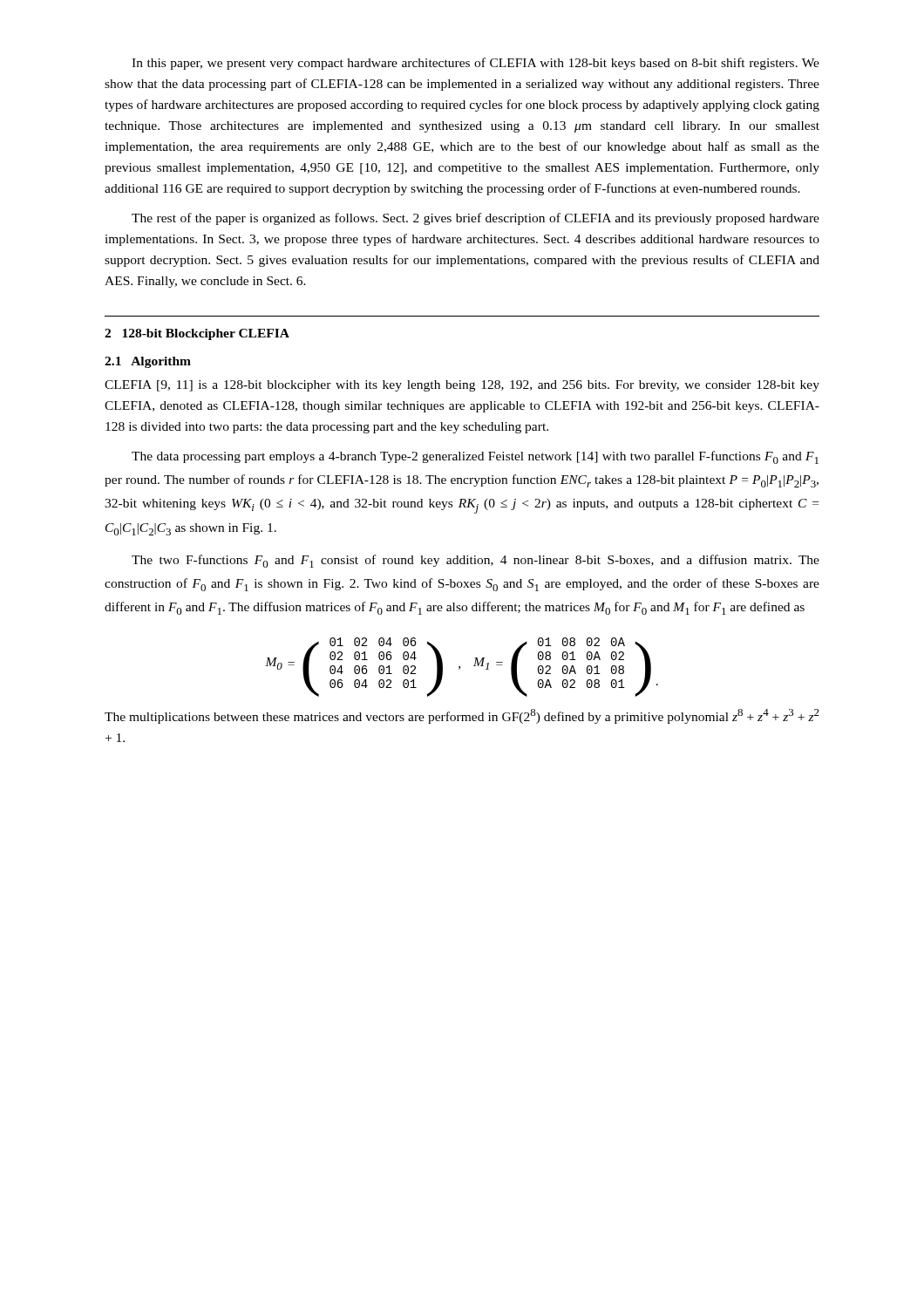Screen dimensions: 1308x924
Task: Point to the region starting "The two F-functions F0 and"
Action: click(x=462, y=585)
